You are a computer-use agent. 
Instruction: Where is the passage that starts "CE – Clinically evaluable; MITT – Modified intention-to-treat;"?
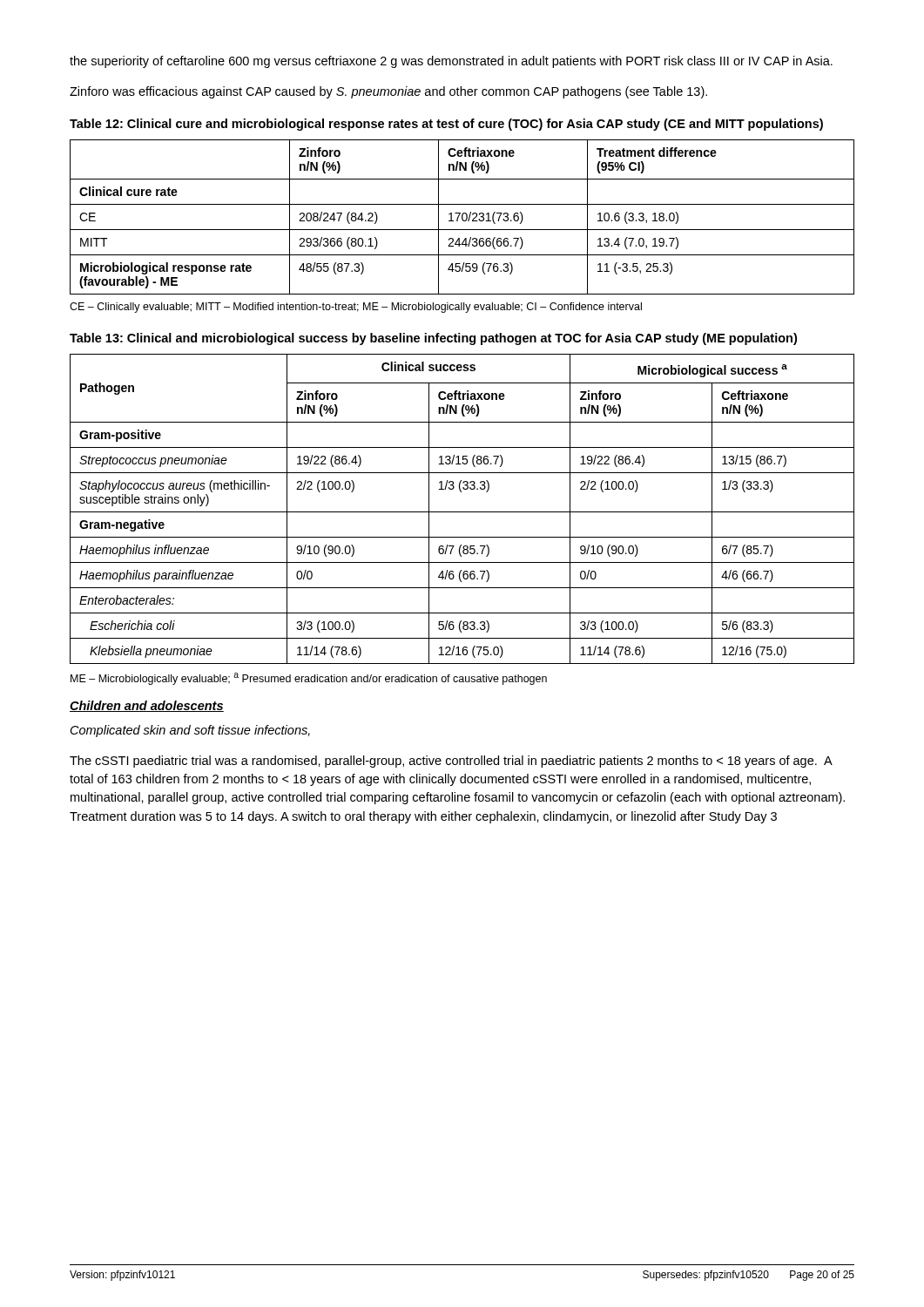pyautogui.click(x=356, y=307)
